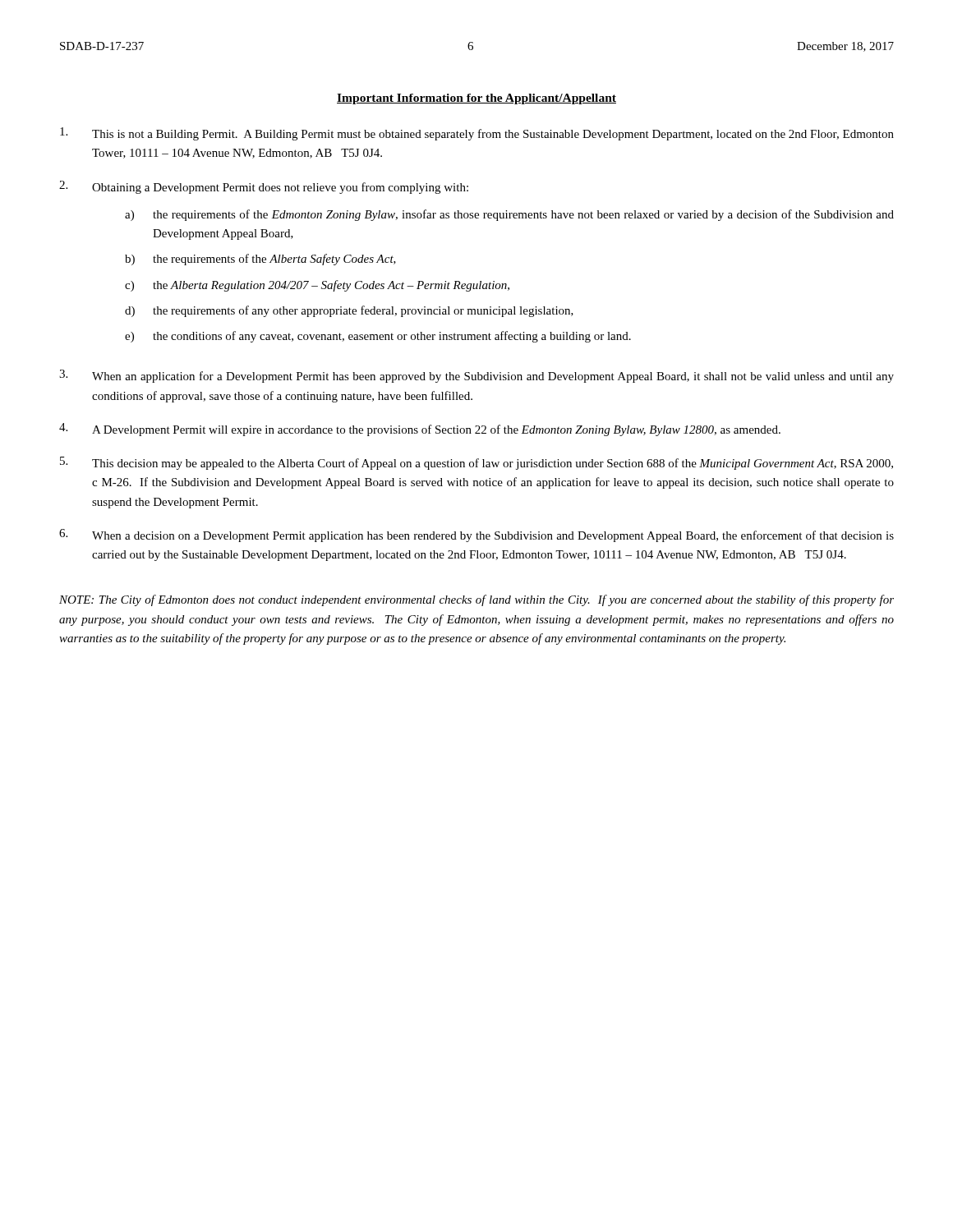953x1232 pixels.
Task: Select the list item that says "6. When a"
Action: pos(476,545)
